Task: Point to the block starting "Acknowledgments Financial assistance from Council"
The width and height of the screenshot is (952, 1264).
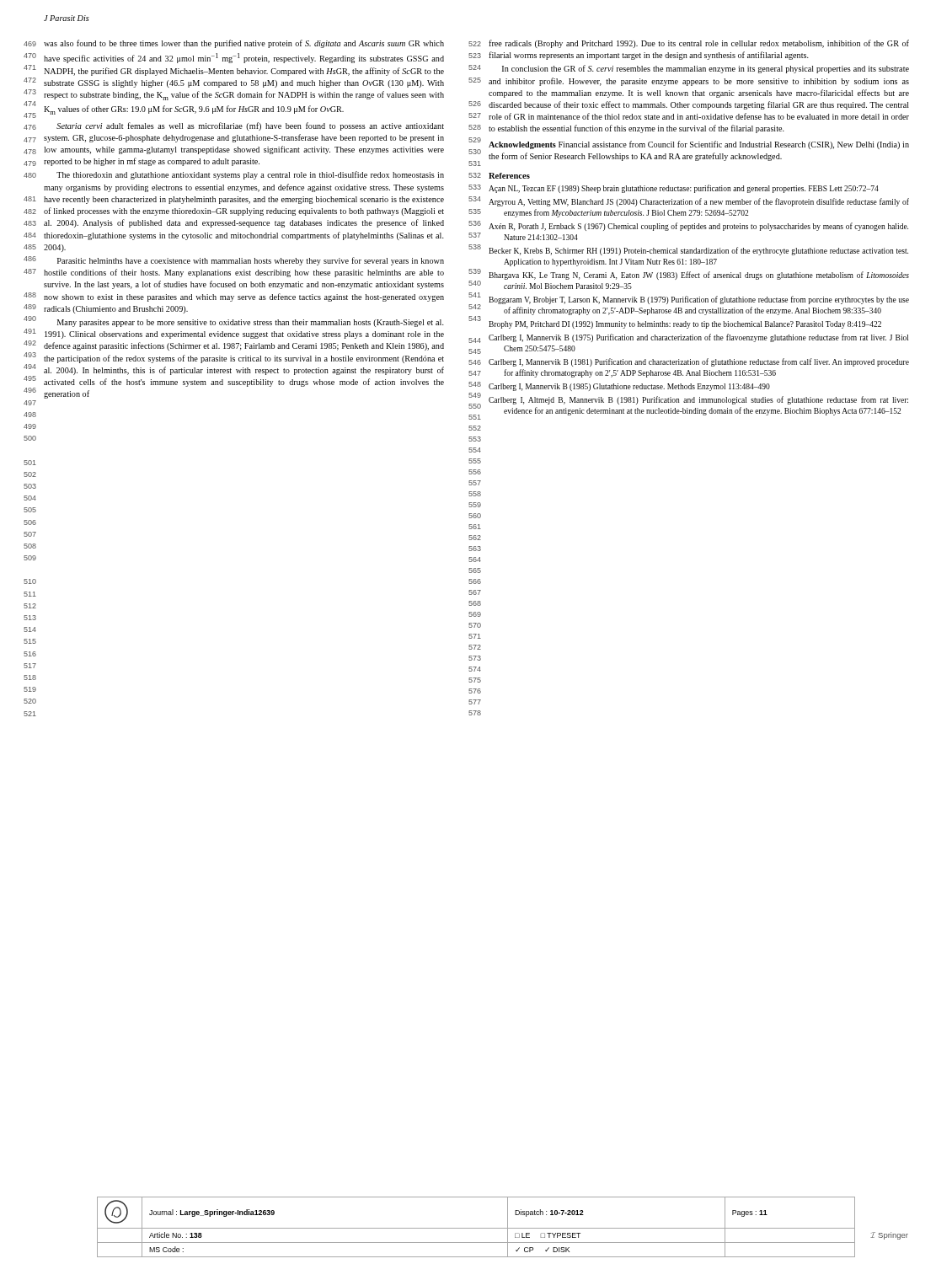Action: click(699, 151)
